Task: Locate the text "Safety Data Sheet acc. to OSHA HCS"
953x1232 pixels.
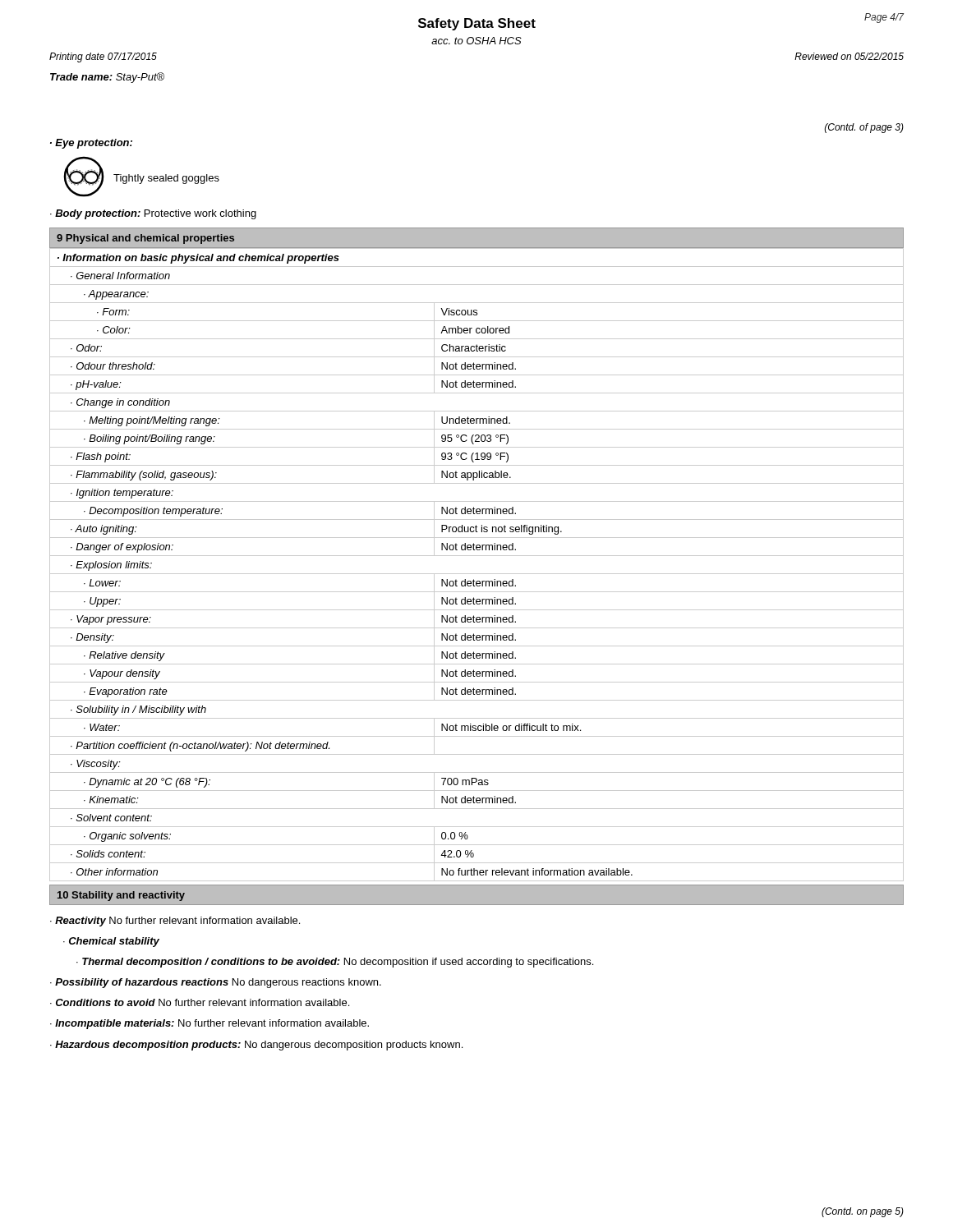Action: coord(476,31)
